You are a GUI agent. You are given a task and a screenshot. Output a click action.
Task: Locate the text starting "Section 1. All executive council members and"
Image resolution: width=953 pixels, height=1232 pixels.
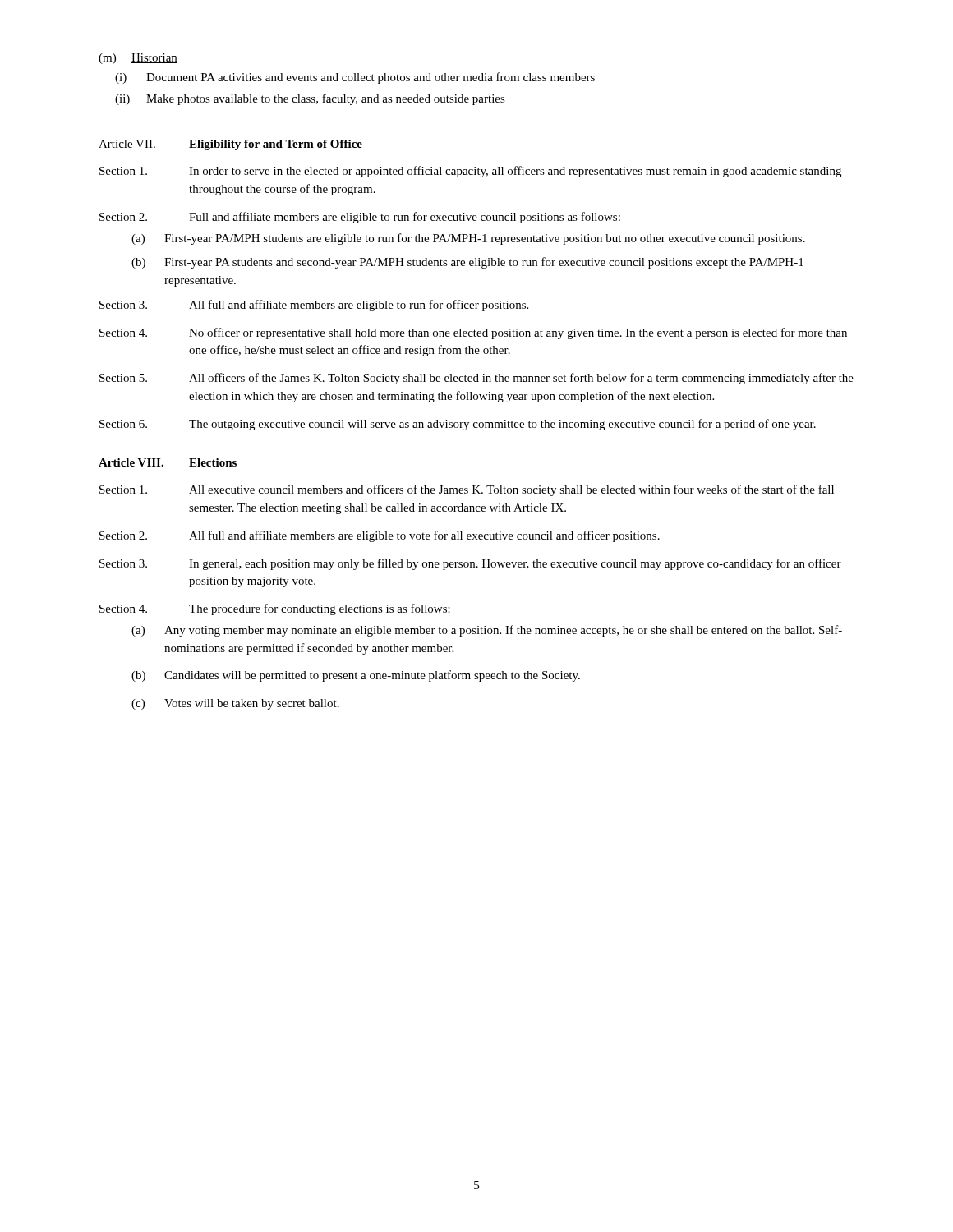tap(476, 499)
